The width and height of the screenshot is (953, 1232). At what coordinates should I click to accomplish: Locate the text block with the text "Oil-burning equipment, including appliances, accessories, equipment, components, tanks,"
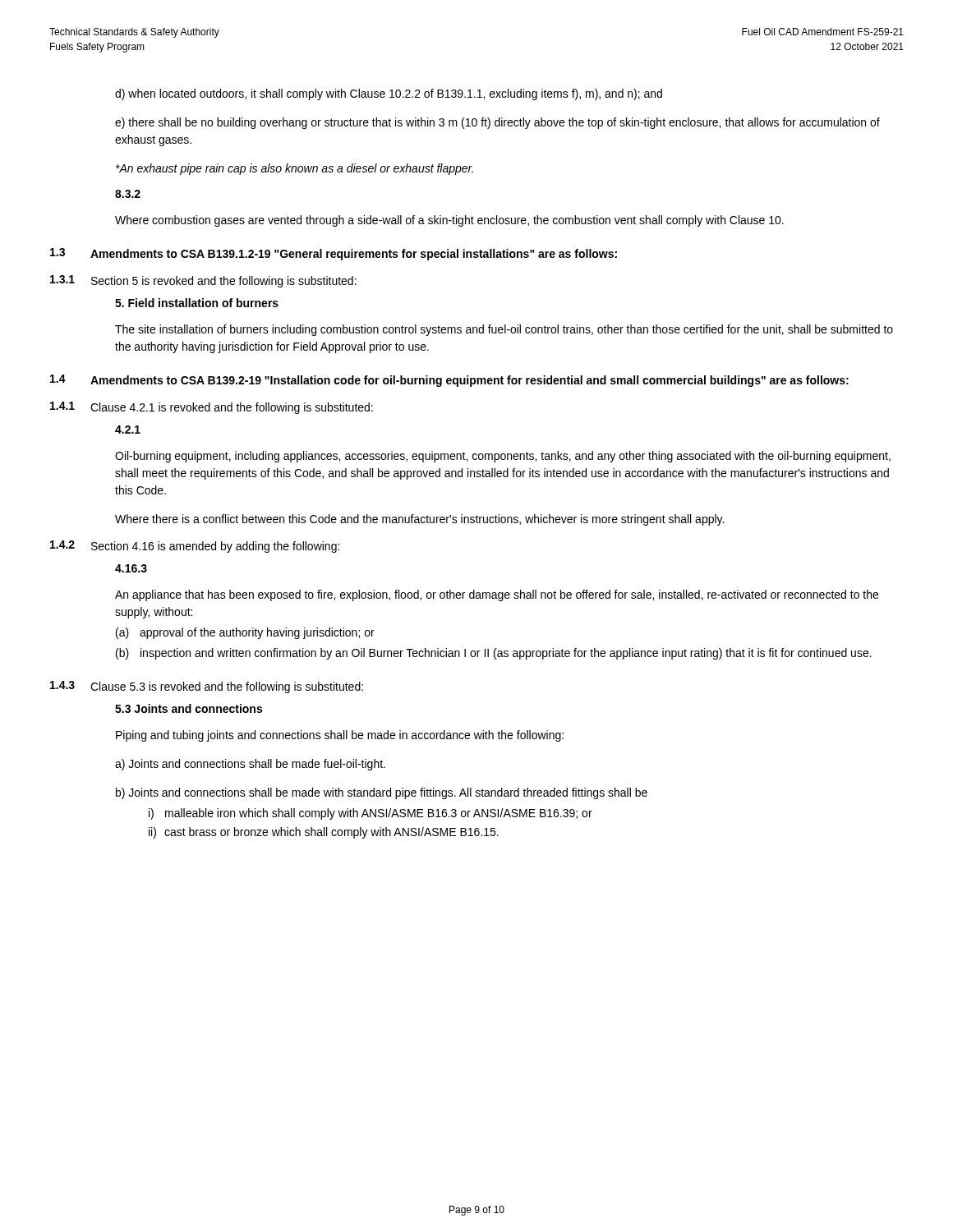point(509,488)
